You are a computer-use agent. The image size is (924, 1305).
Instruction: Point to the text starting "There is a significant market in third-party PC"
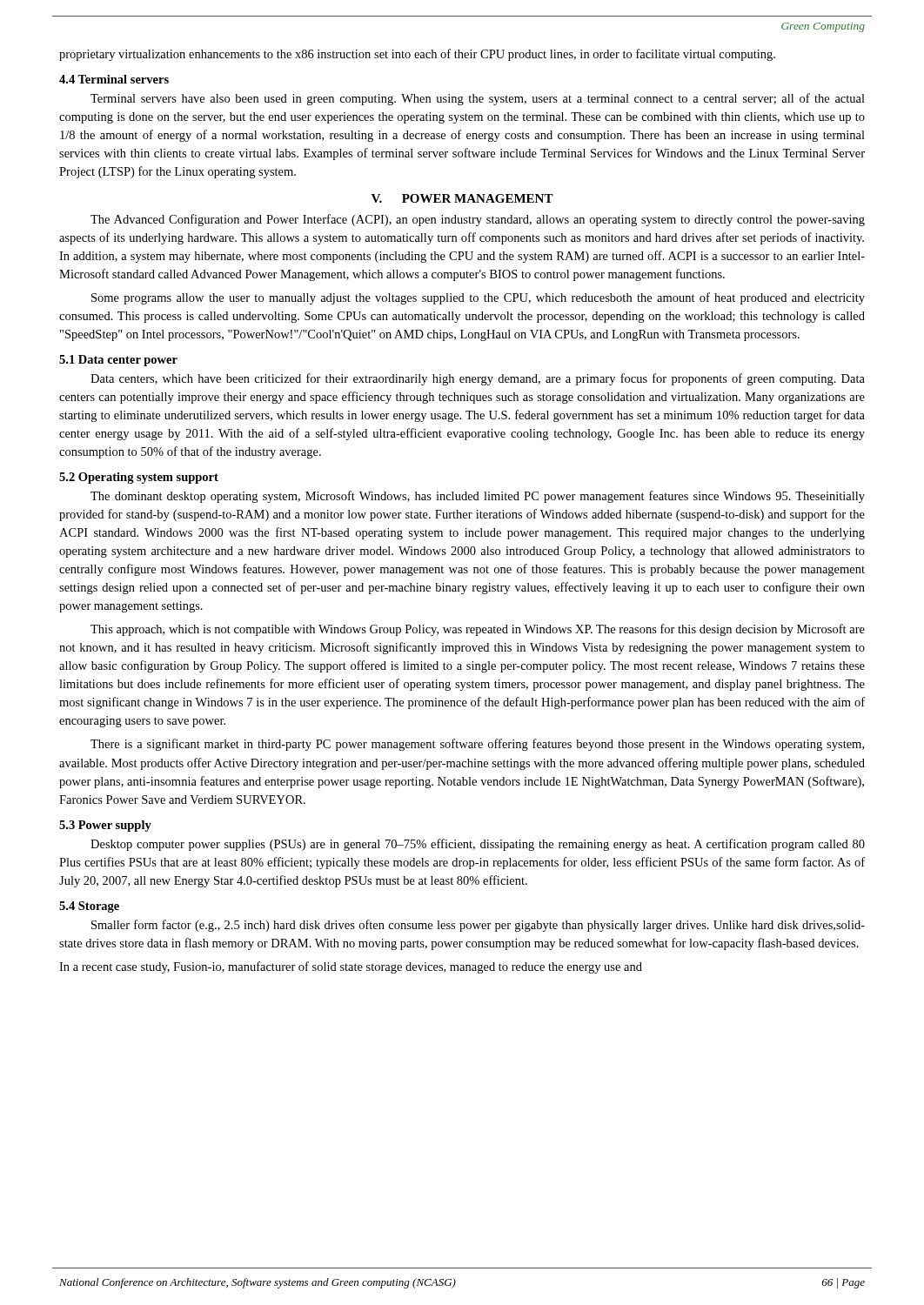(462, 772)
